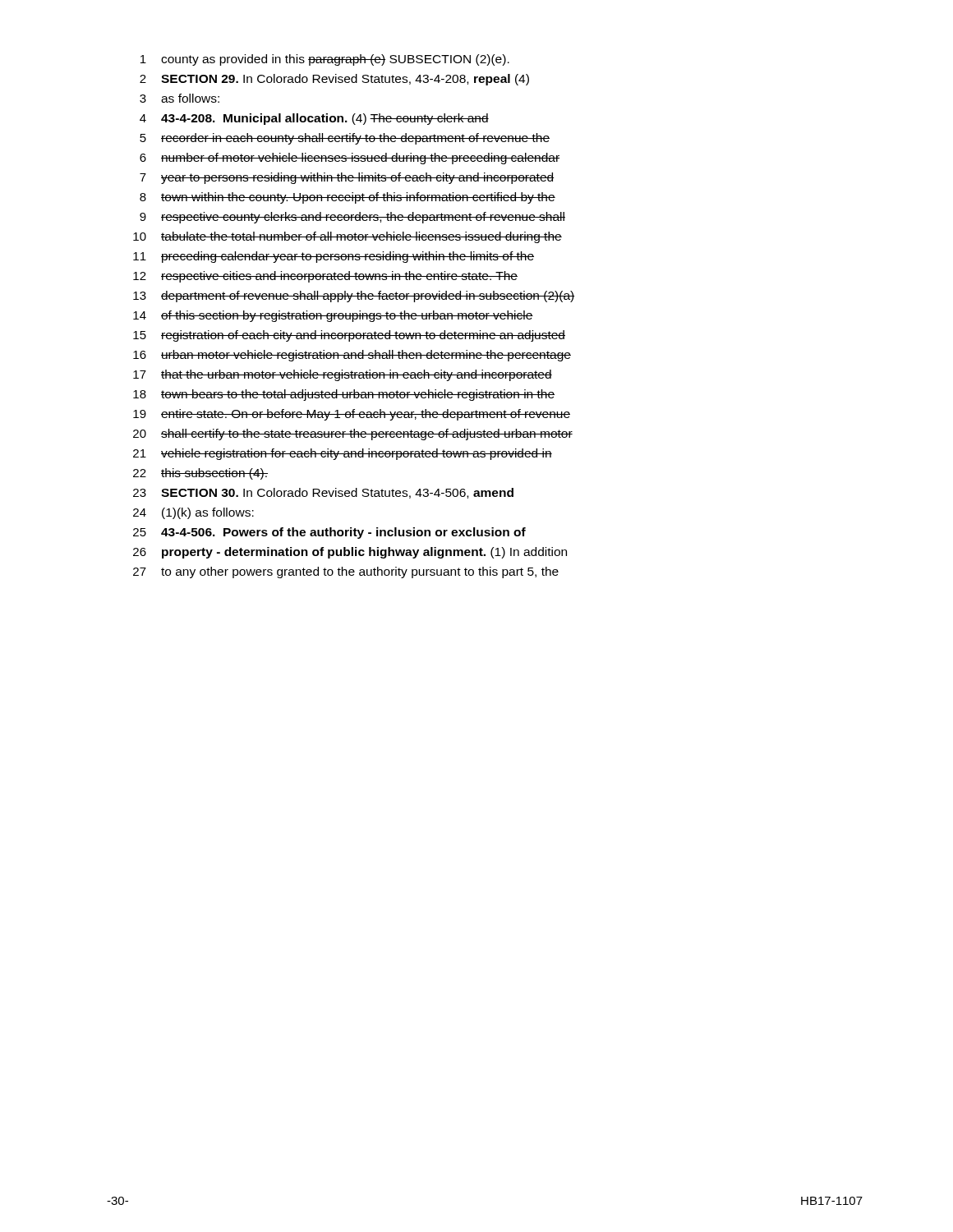Click the passage that begins "26 property - determination of public highway"
Image resolution: width=953 pixels, height=1232 pixels.
coord(485,552)
